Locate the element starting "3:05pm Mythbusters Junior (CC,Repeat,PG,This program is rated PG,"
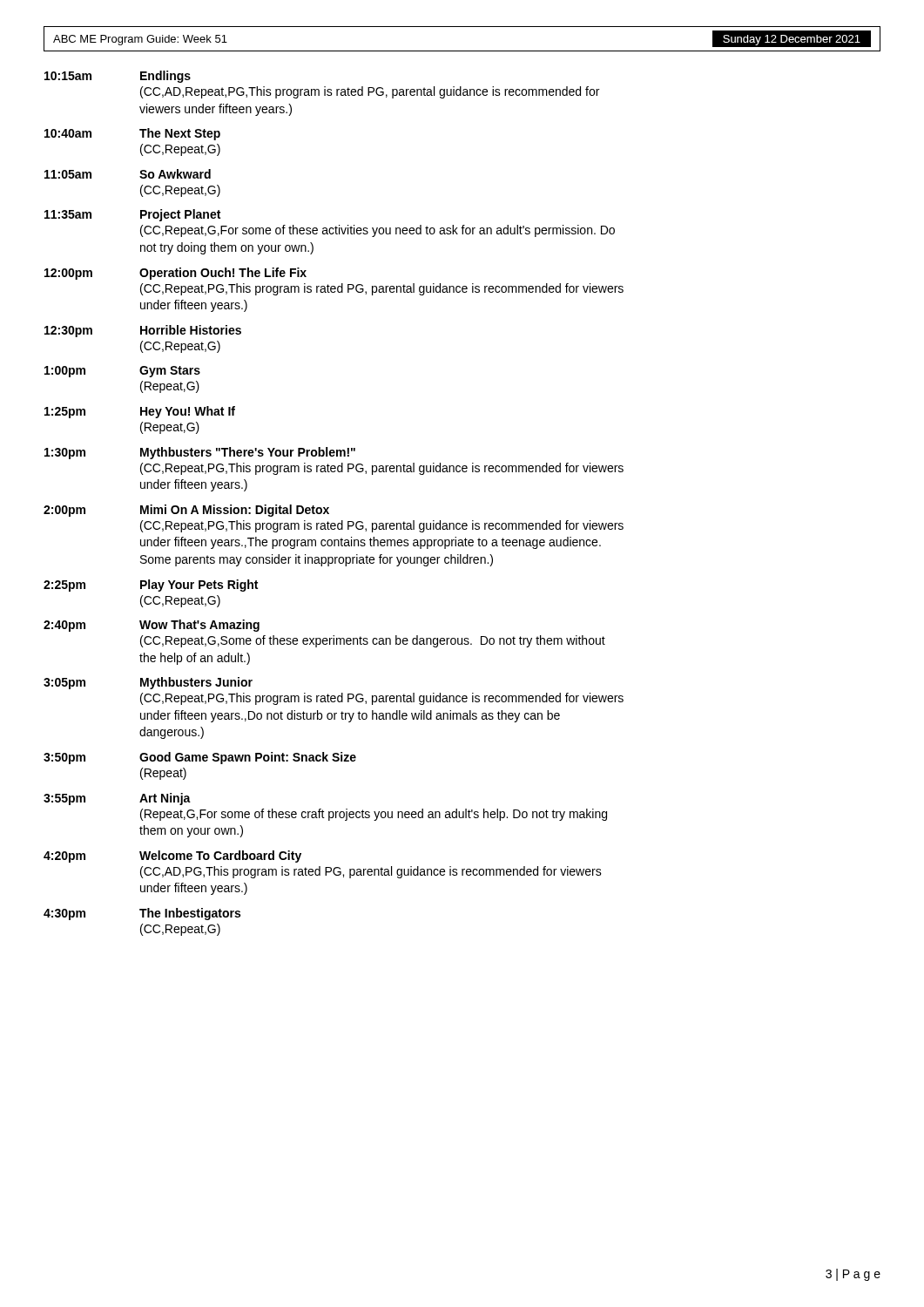Viewport: 924px width, 1307px height. [462, 711]
